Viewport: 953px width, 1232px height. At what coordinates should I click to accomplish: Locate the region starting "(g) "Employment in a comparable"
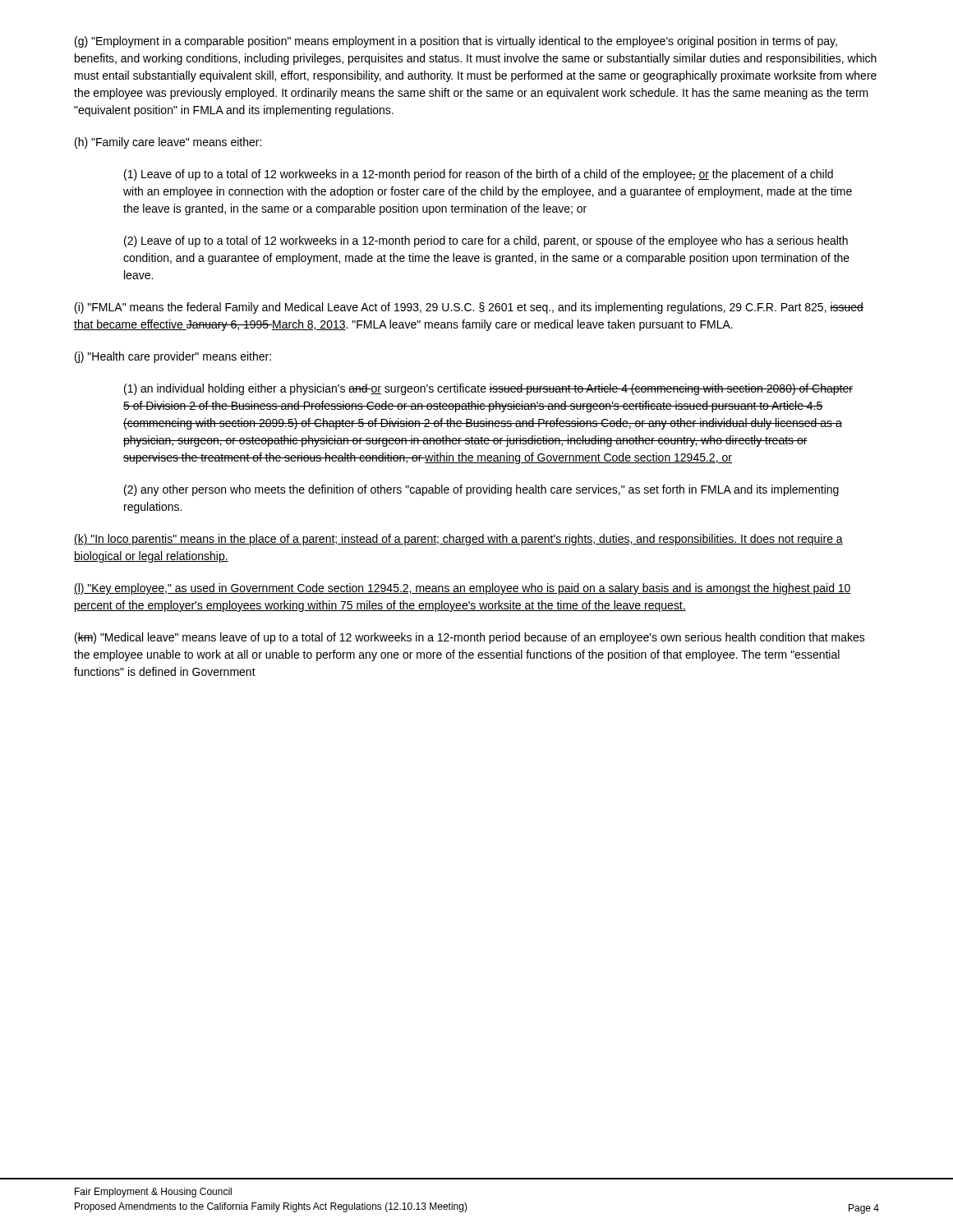pyautogui.click(x=475, y=76)
